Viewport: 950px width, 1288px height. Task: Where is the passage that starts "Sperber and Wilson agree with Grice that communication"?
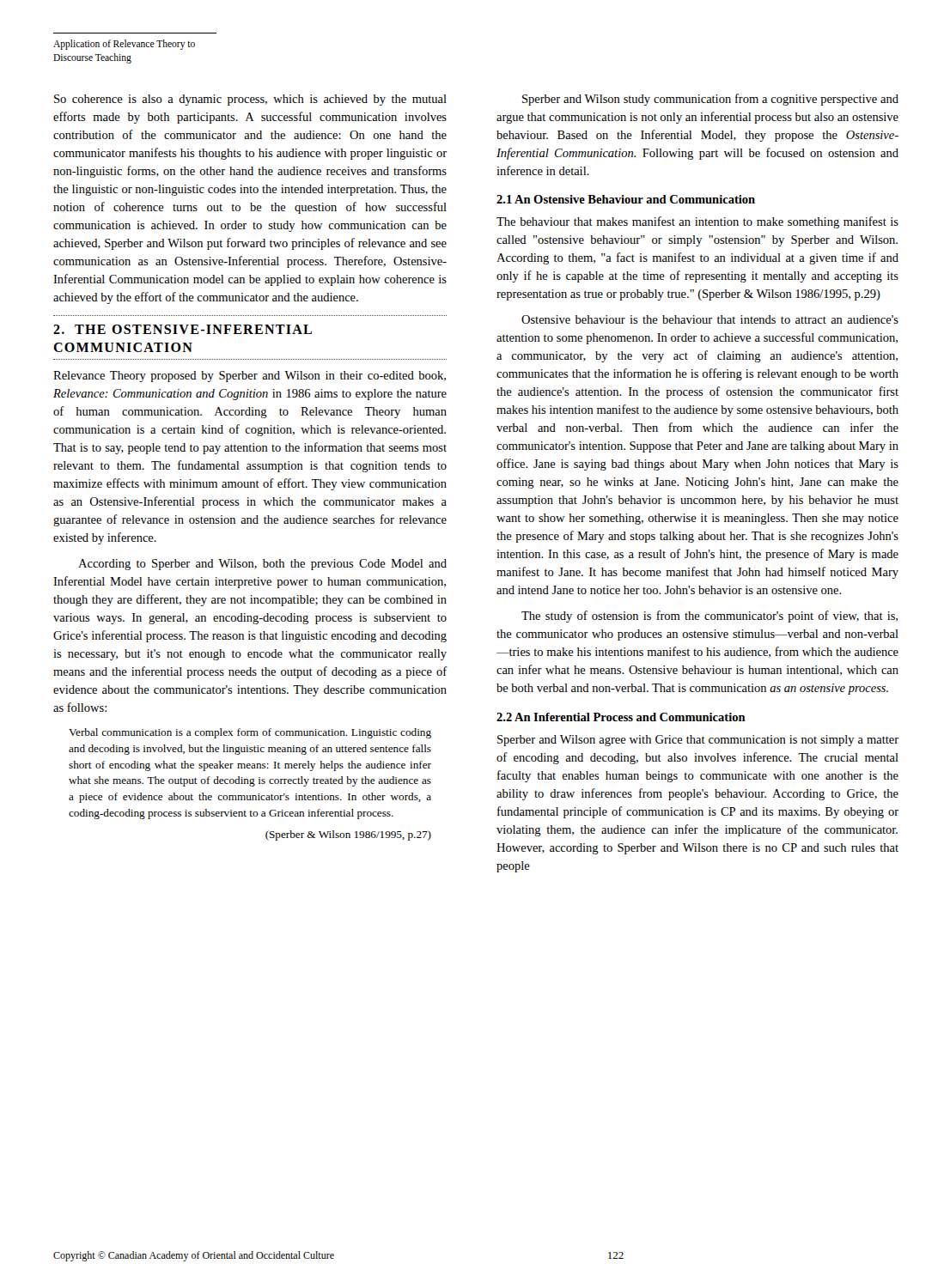[697, 802]
